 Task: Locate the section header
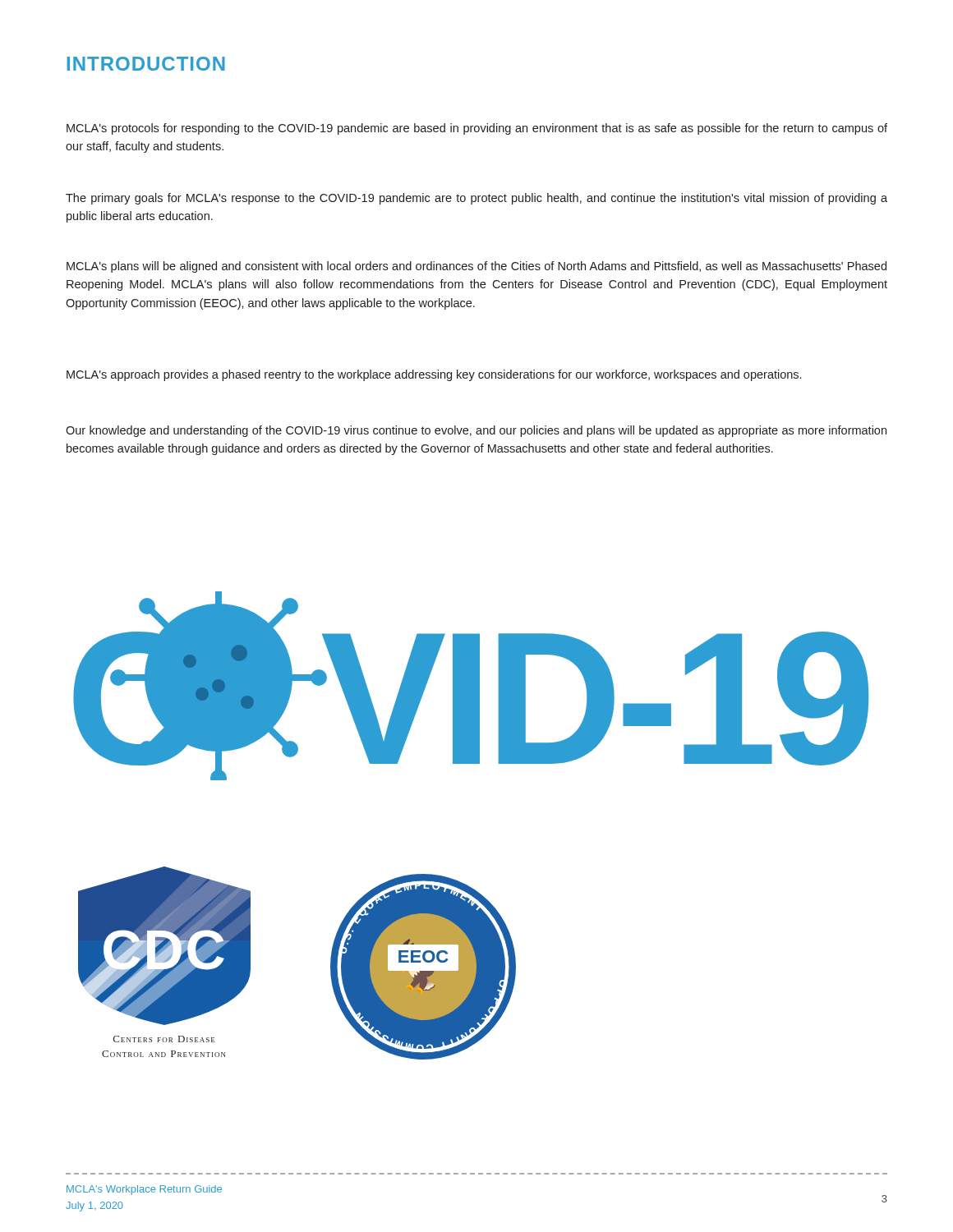(146, 64)
